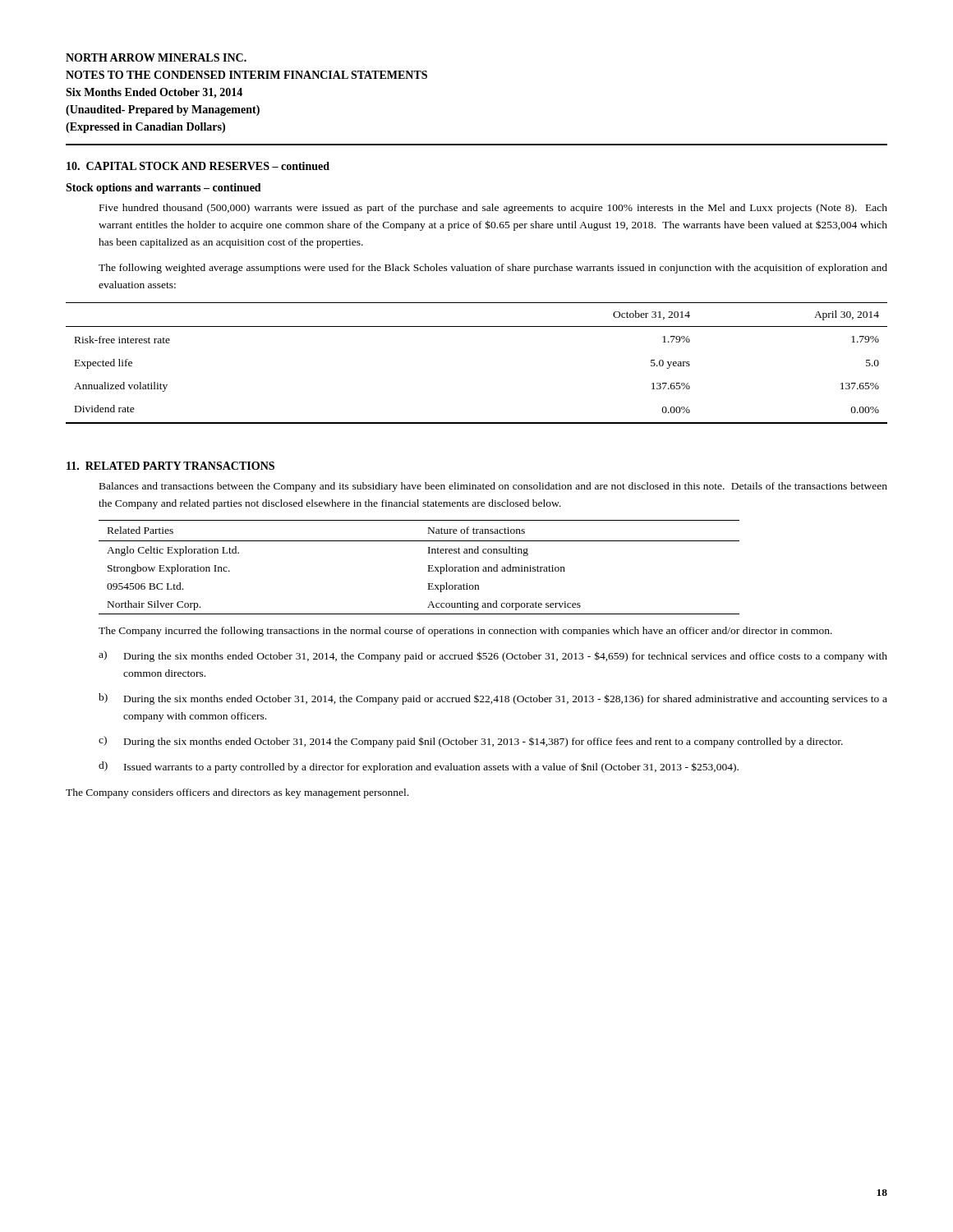This screenshot has height=1232, width=953.
Task: Point to the block beginning "b) During the six months ended"
Action: pos(493,708)
